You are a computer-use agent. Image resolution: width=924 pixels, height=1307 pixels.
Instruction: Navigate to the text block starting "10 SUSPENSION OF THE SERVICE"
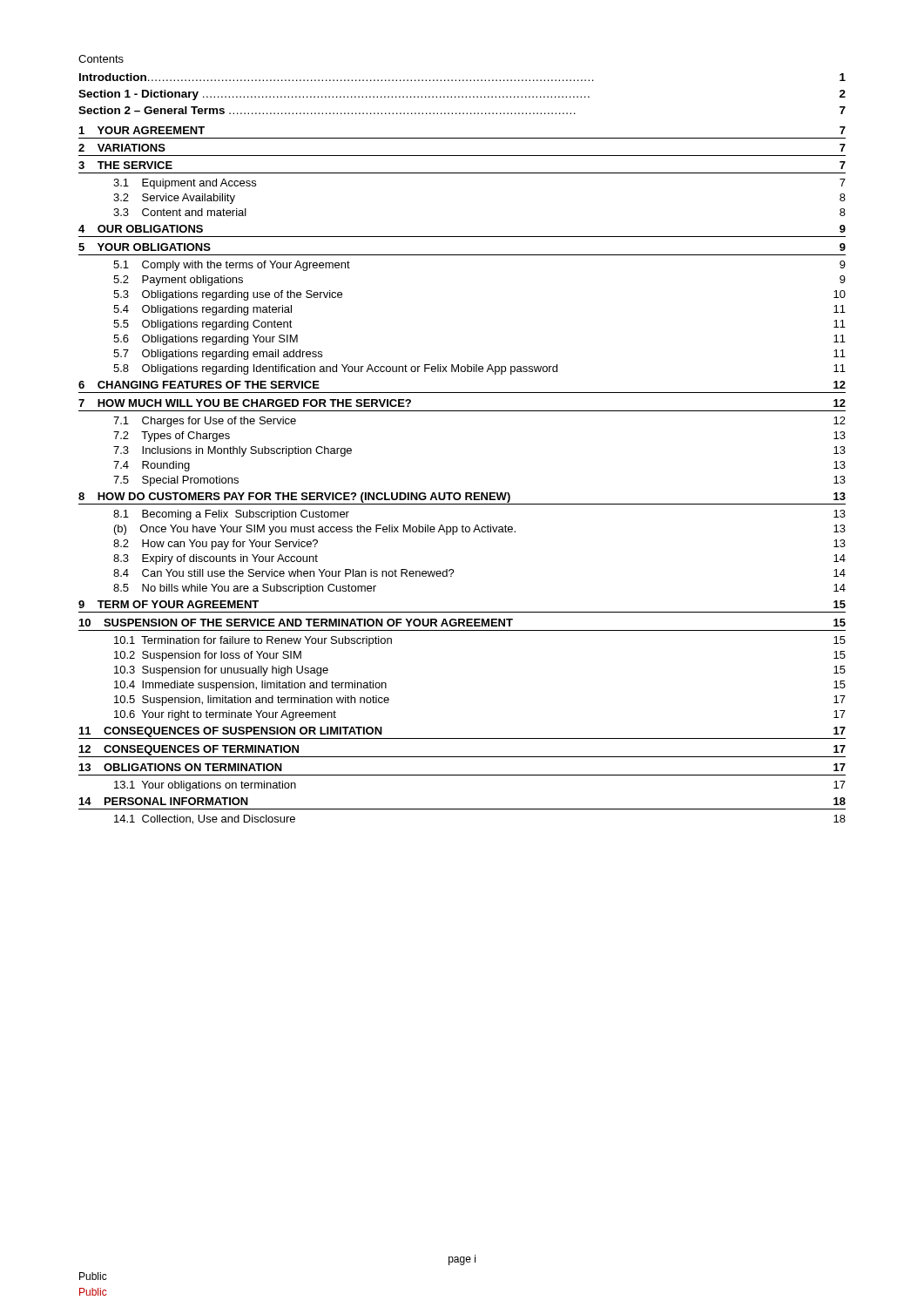point(462,623)
